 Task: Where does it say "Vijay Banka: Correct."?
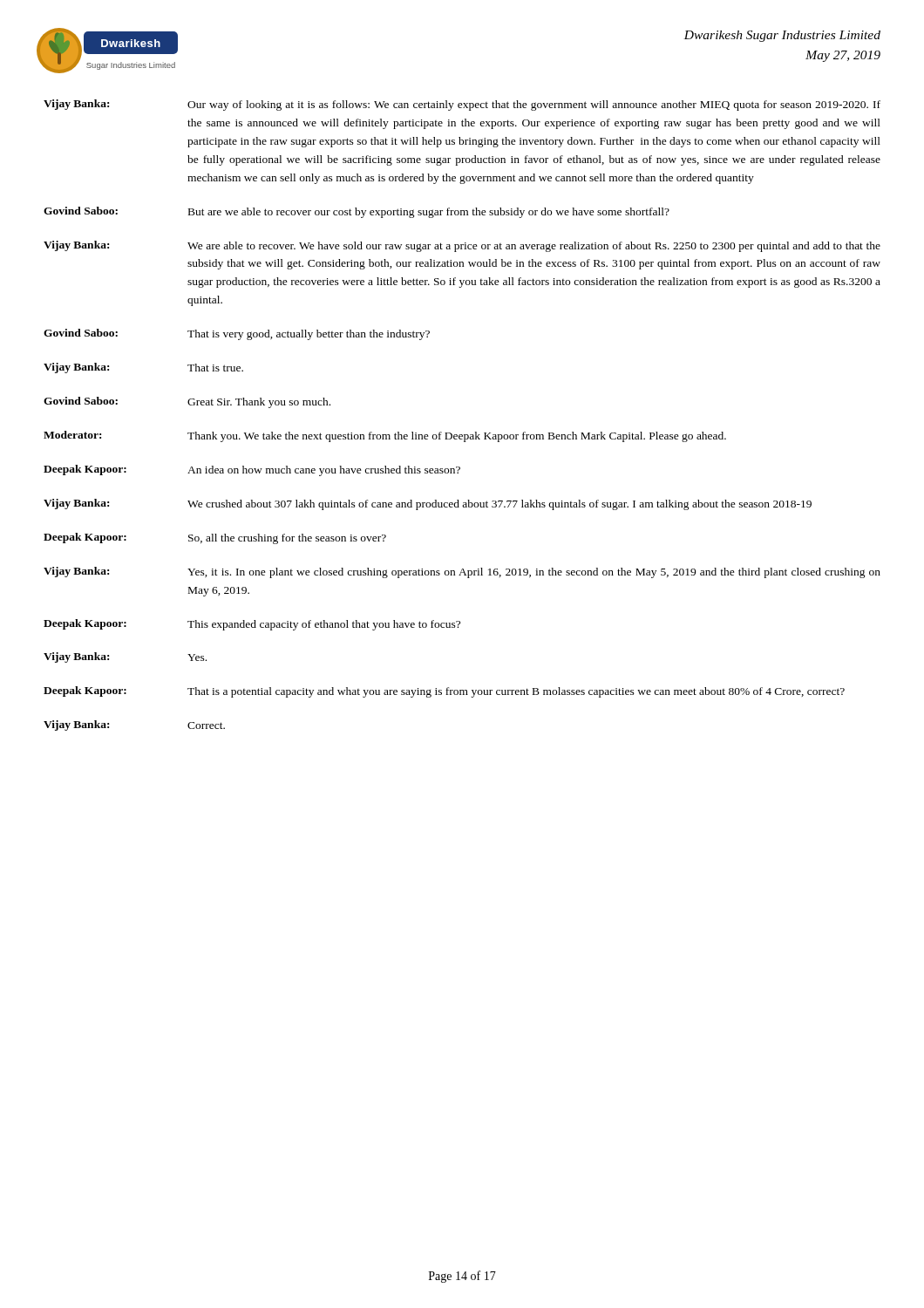coord(83,725)
